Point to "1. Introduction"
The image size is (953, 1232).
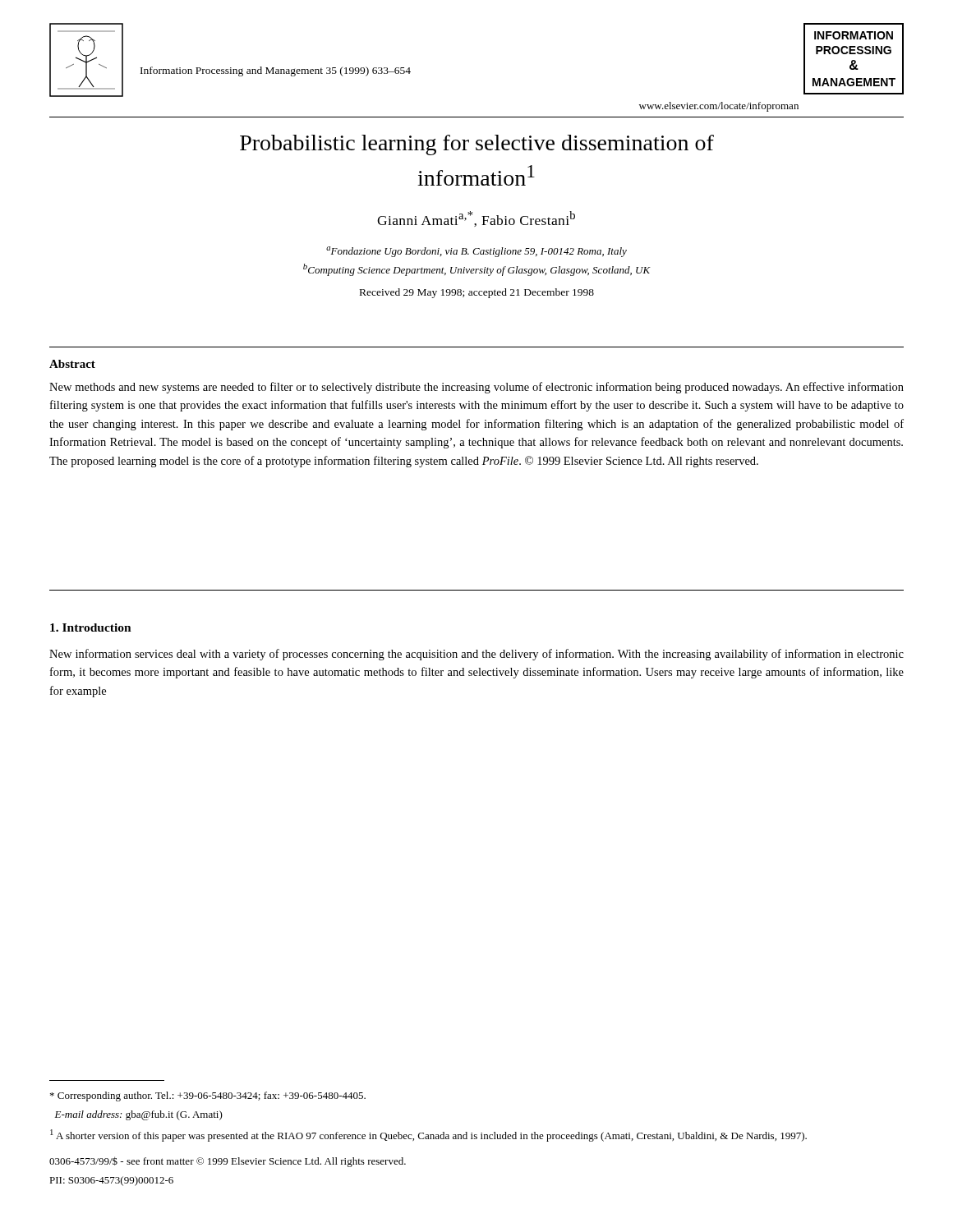click(x=90, y=627)
